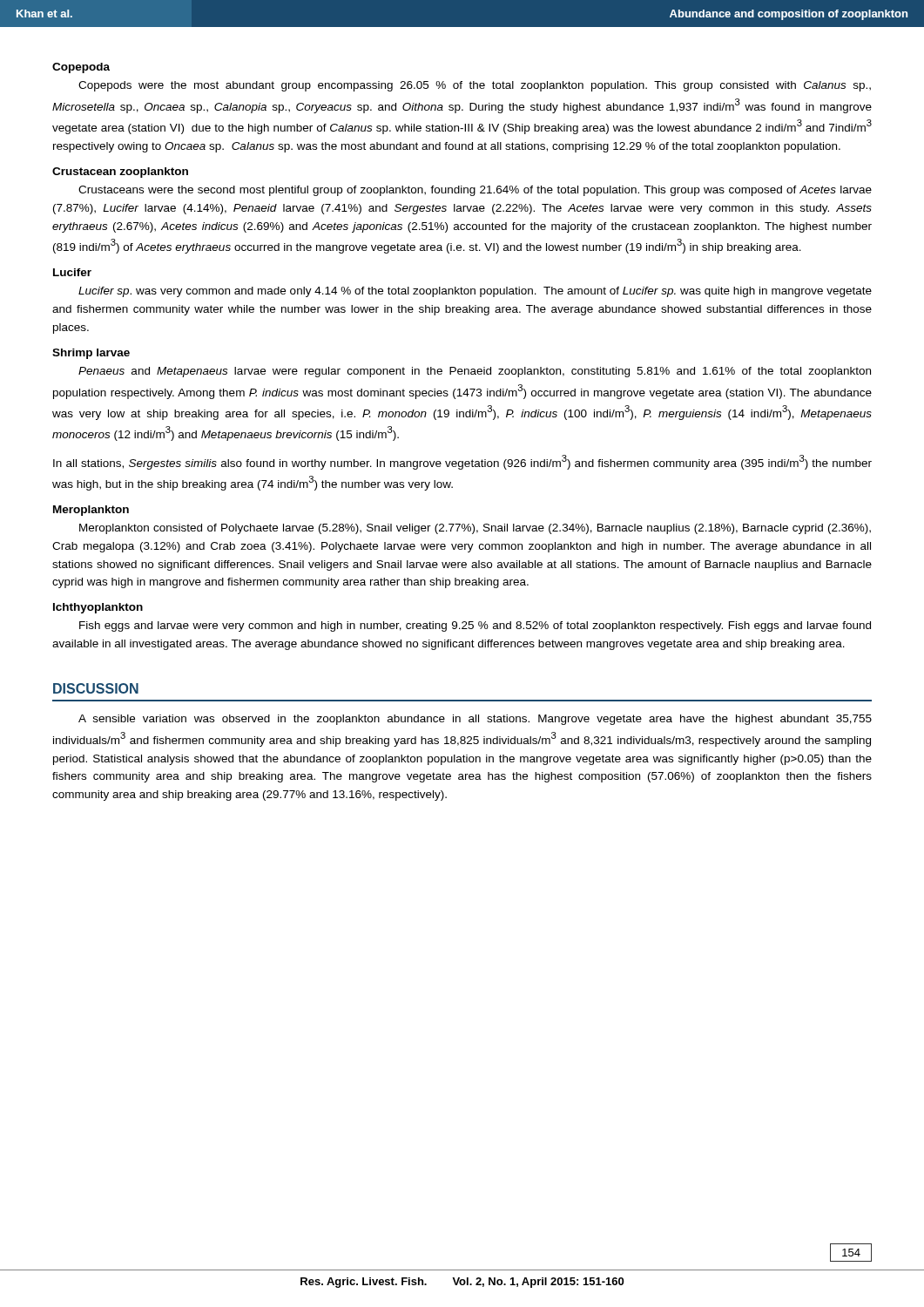Click the passage that begins "Penaeus and Metapenaeus larvae were regular component"

pos(462,428)
